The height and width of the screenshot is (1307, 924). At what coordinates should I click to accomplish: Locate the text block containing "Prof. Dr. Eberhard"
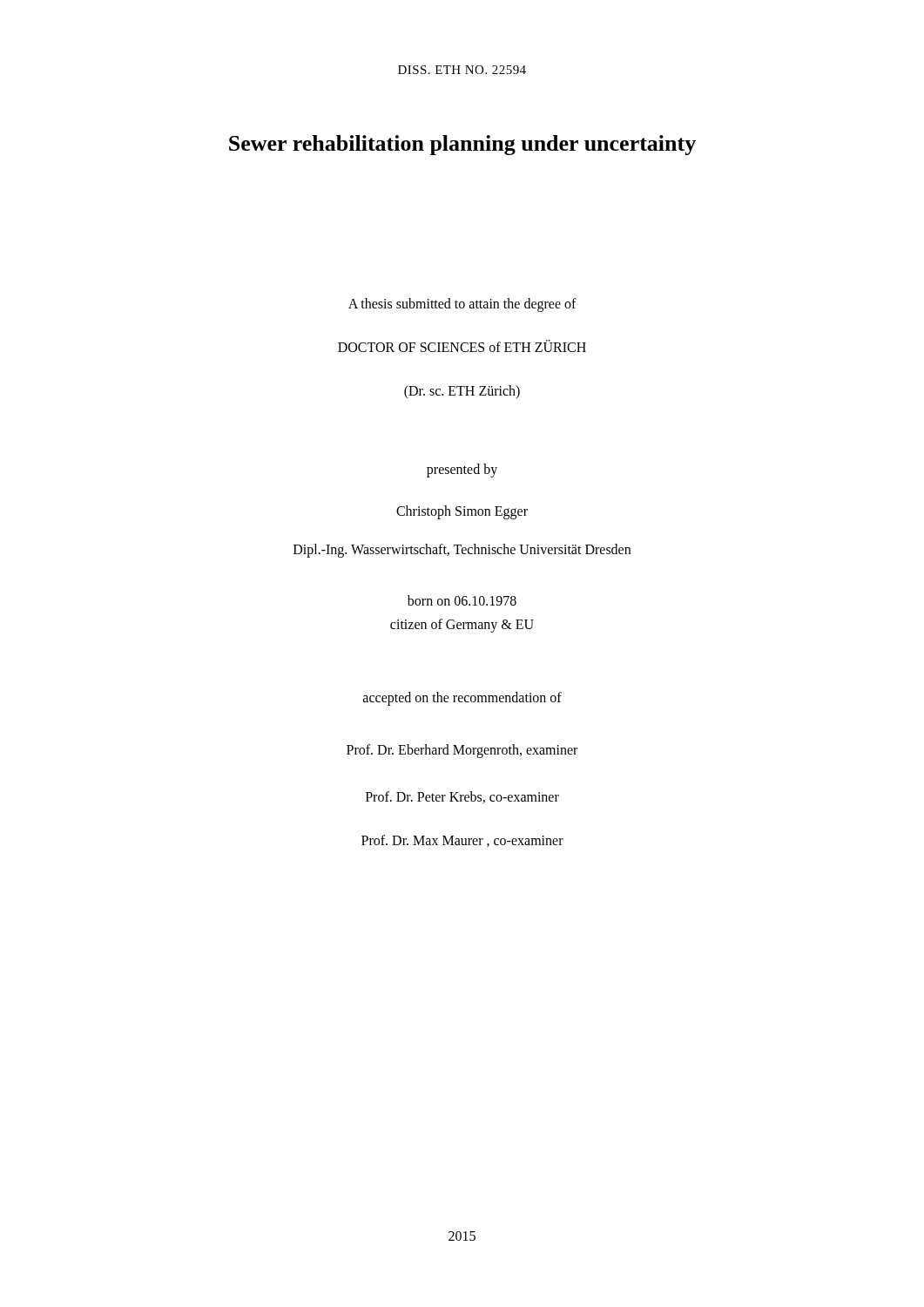click(462, 750)
